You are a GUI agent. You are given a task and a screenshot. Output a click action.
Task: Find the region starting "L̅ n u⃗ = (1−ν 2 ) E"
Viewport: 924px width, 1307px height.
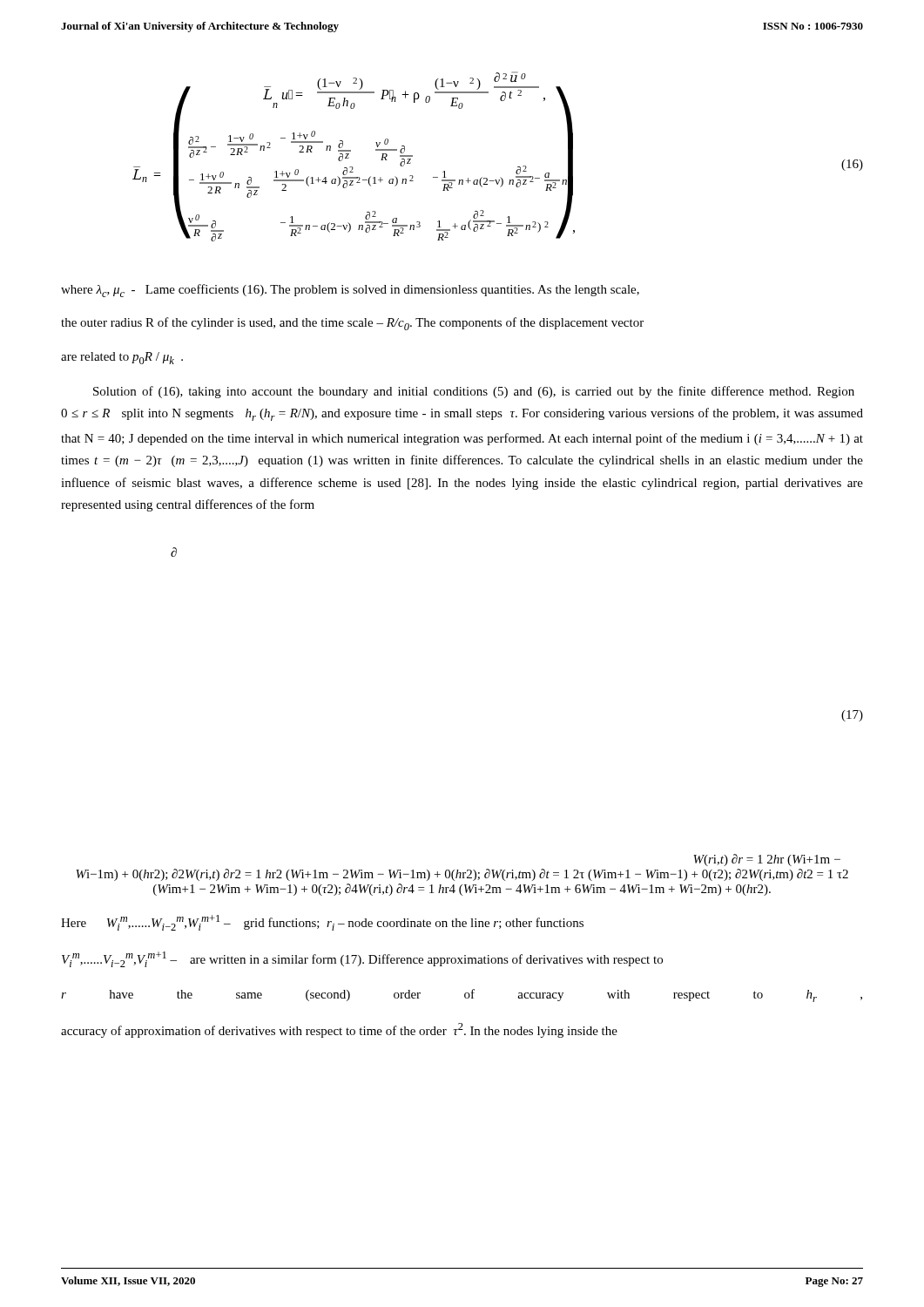pyautogui.click(x=484, y=162)
